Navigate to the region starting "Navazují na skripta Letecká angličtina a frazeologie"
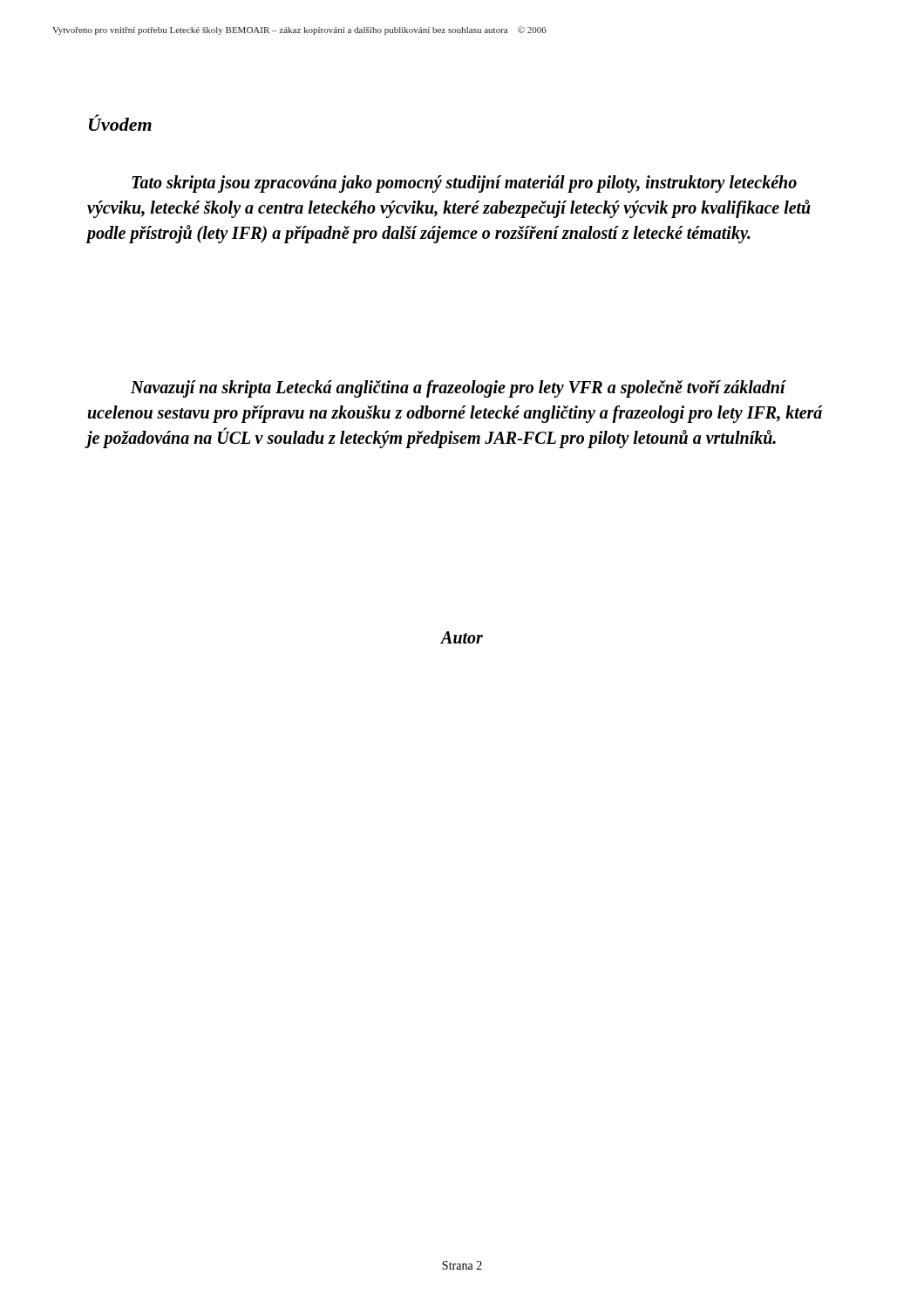Image resolution: width=924 pixels, height=1308 pixels. [455, 412]
